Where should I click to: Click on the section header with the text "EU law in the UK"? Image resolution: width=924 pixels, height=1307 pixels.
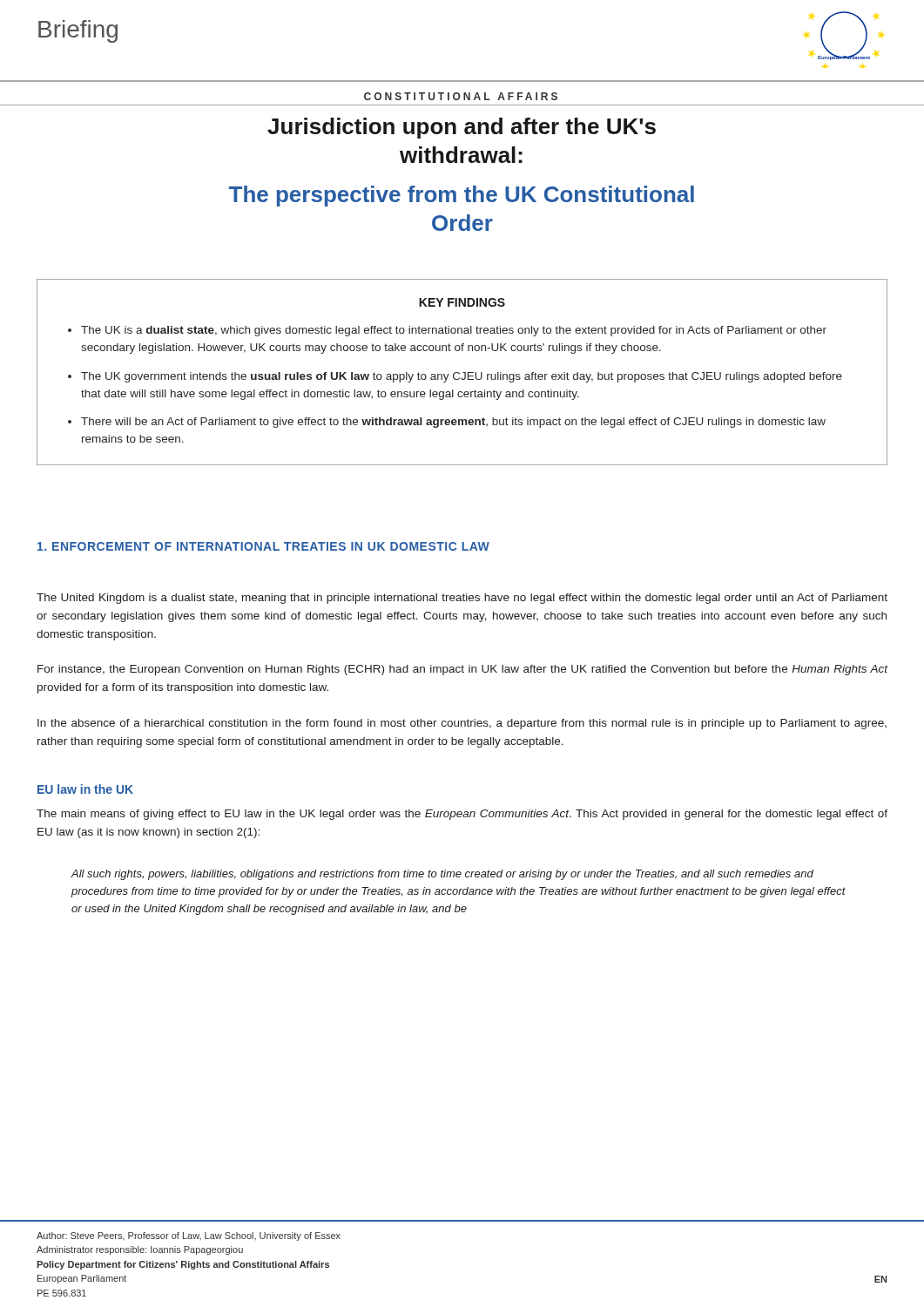pyautogui.click(x=85, y=789)
